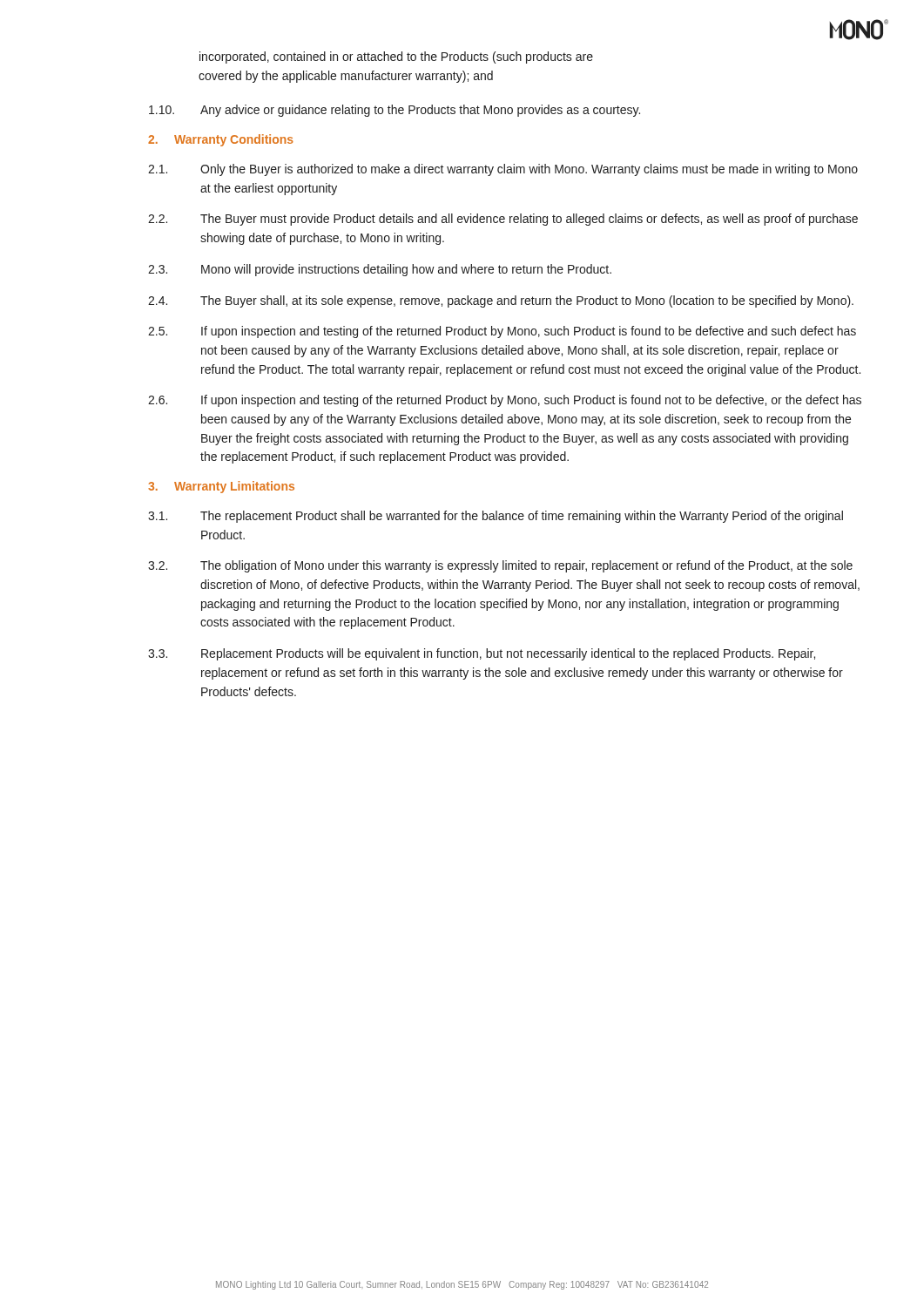924x1307 pixels.
Task: Point to the text block starting "3.1. The replacement Product shall be"
Action: pyautogui.click(x=506, y=526)
